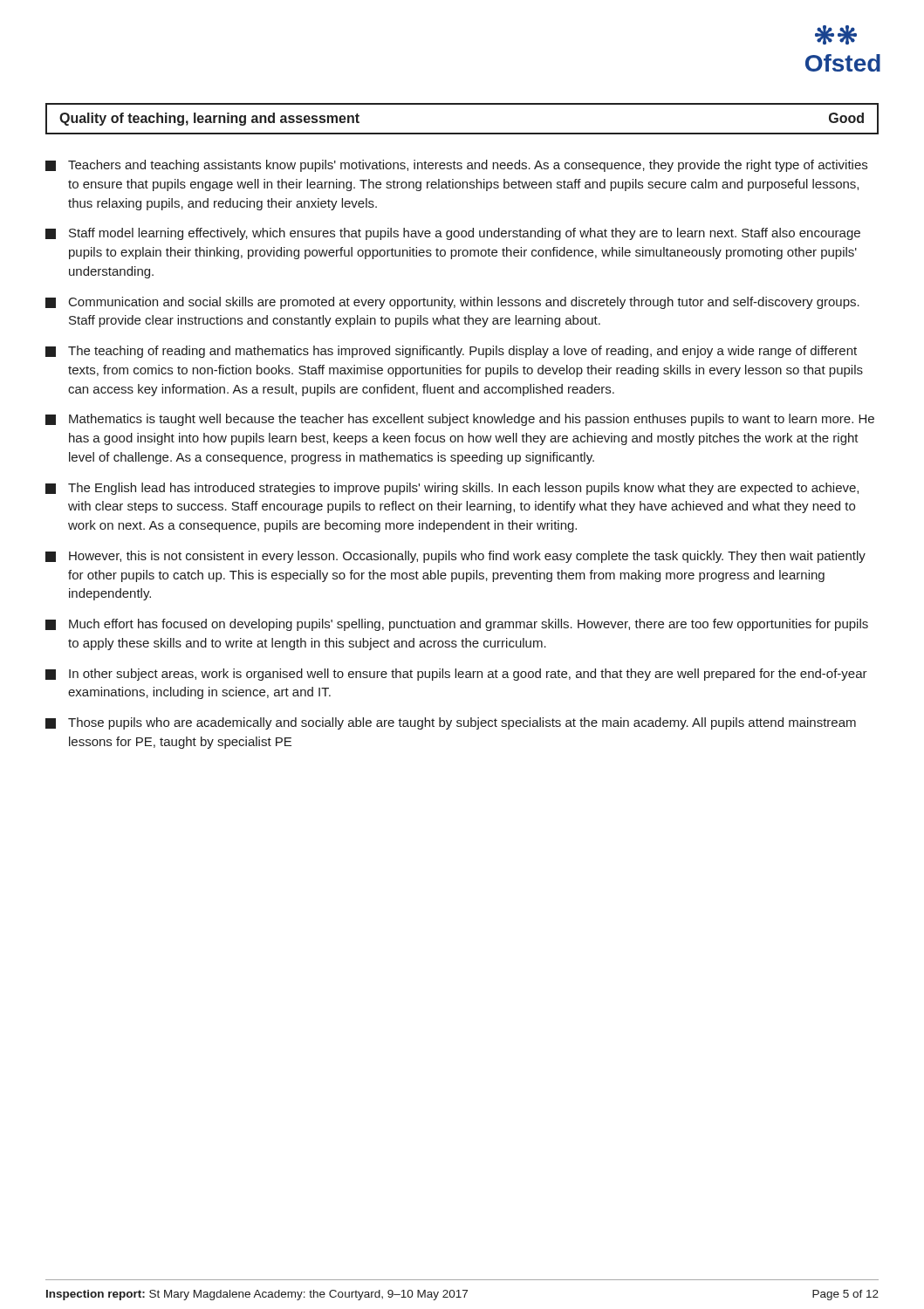Select the list item that reads "The English lead"
Viewport: 924px width, 1309px height.
(462, 506)
